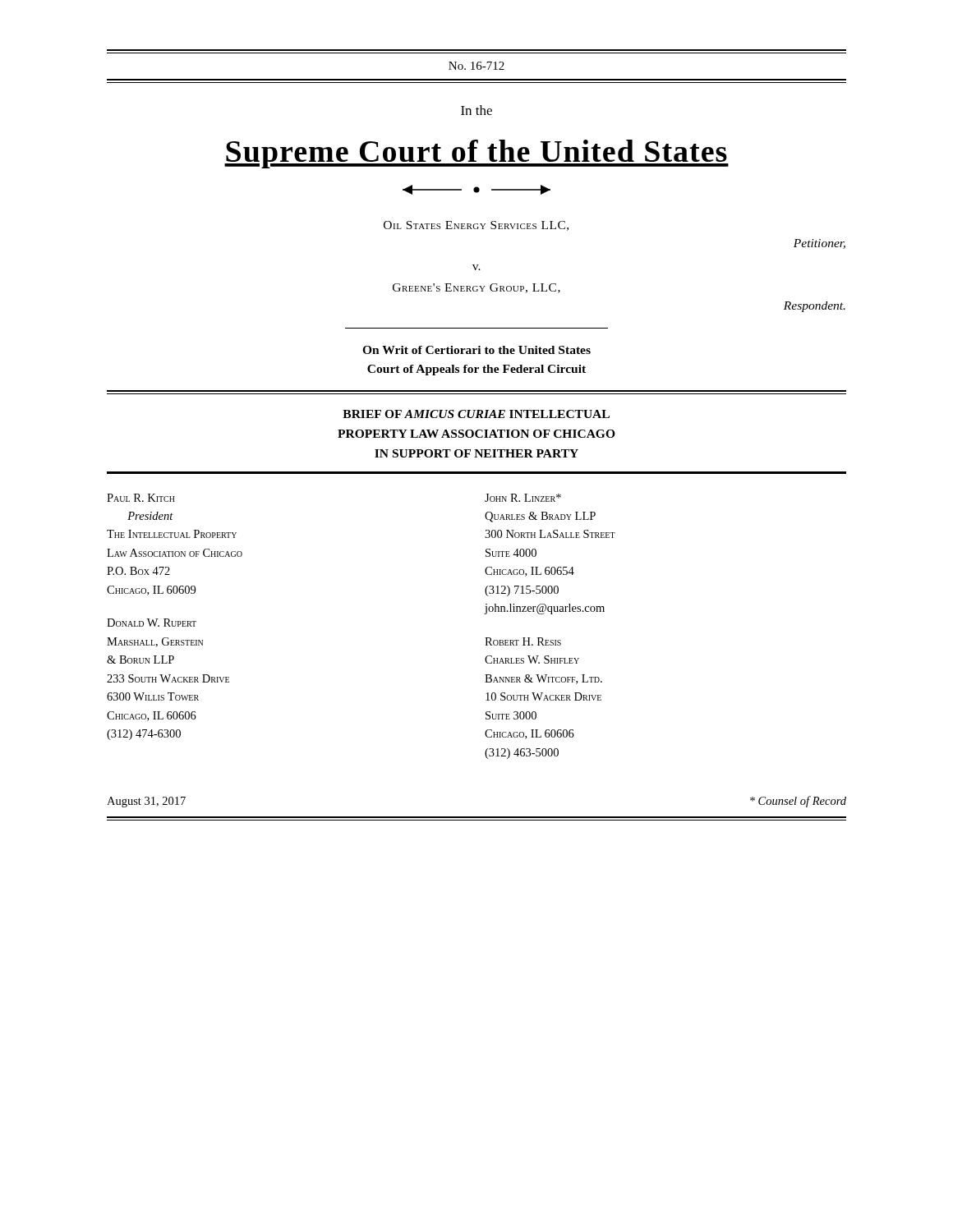Select the title
Screen dimensions: 1232x953
476,136
